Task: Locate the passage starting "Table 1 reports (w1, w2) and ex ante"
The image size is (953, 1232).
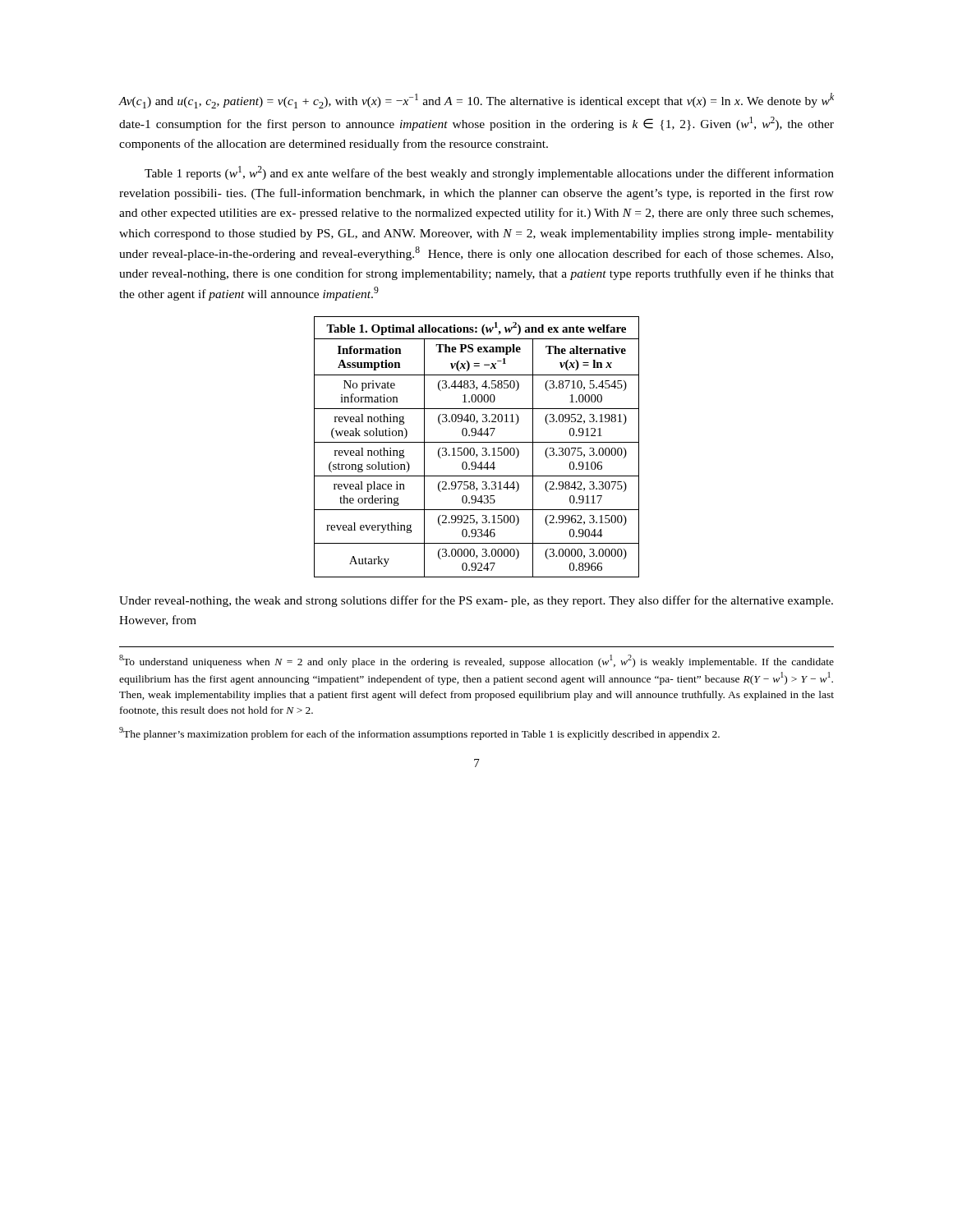Action: [476, 233]
